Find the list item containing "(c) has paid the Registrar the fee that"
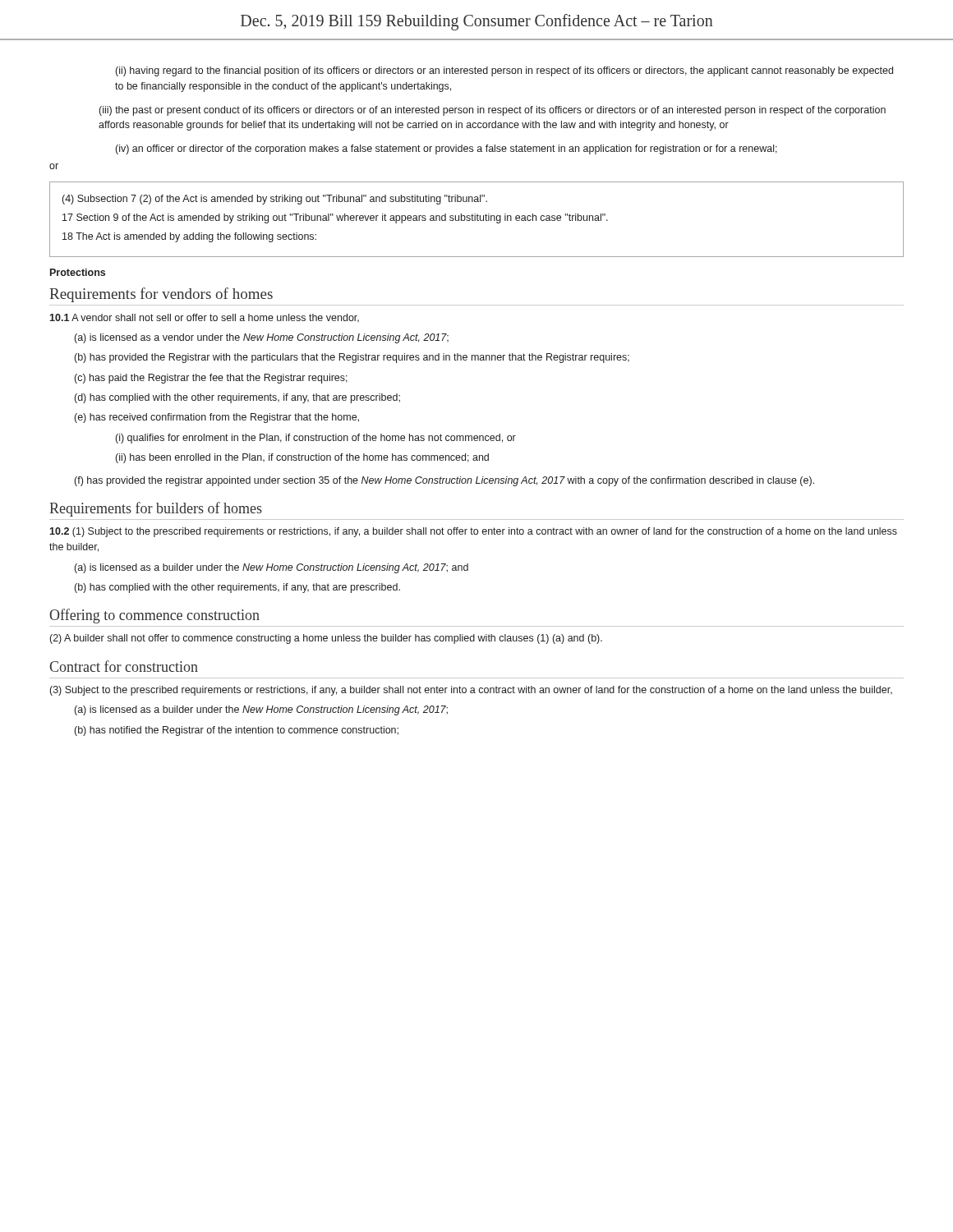This screenshot has width=953, height=1232. tap(211, 378)
